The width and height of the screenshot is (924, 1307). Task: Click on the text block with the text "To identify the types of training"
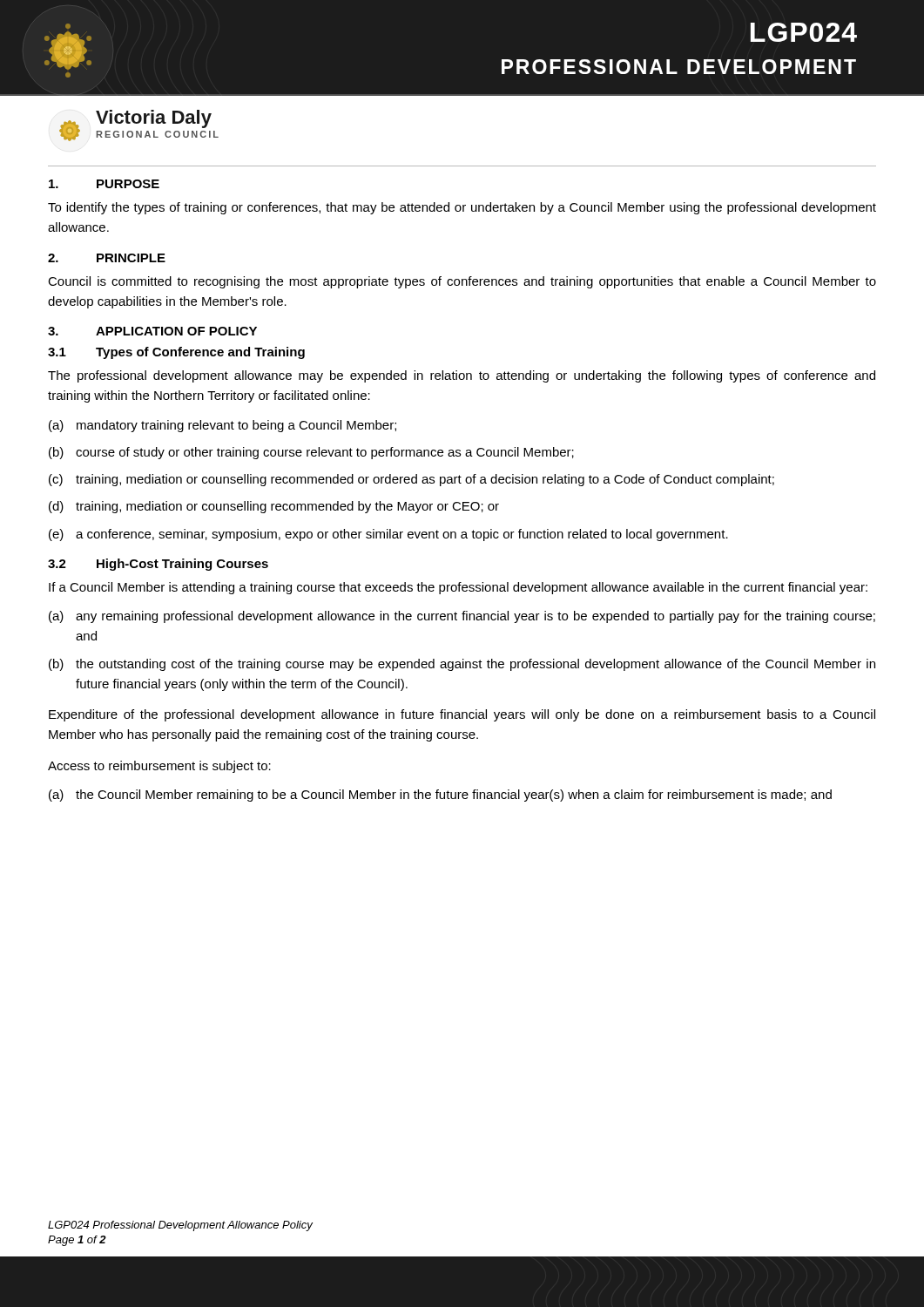(462, 217)
